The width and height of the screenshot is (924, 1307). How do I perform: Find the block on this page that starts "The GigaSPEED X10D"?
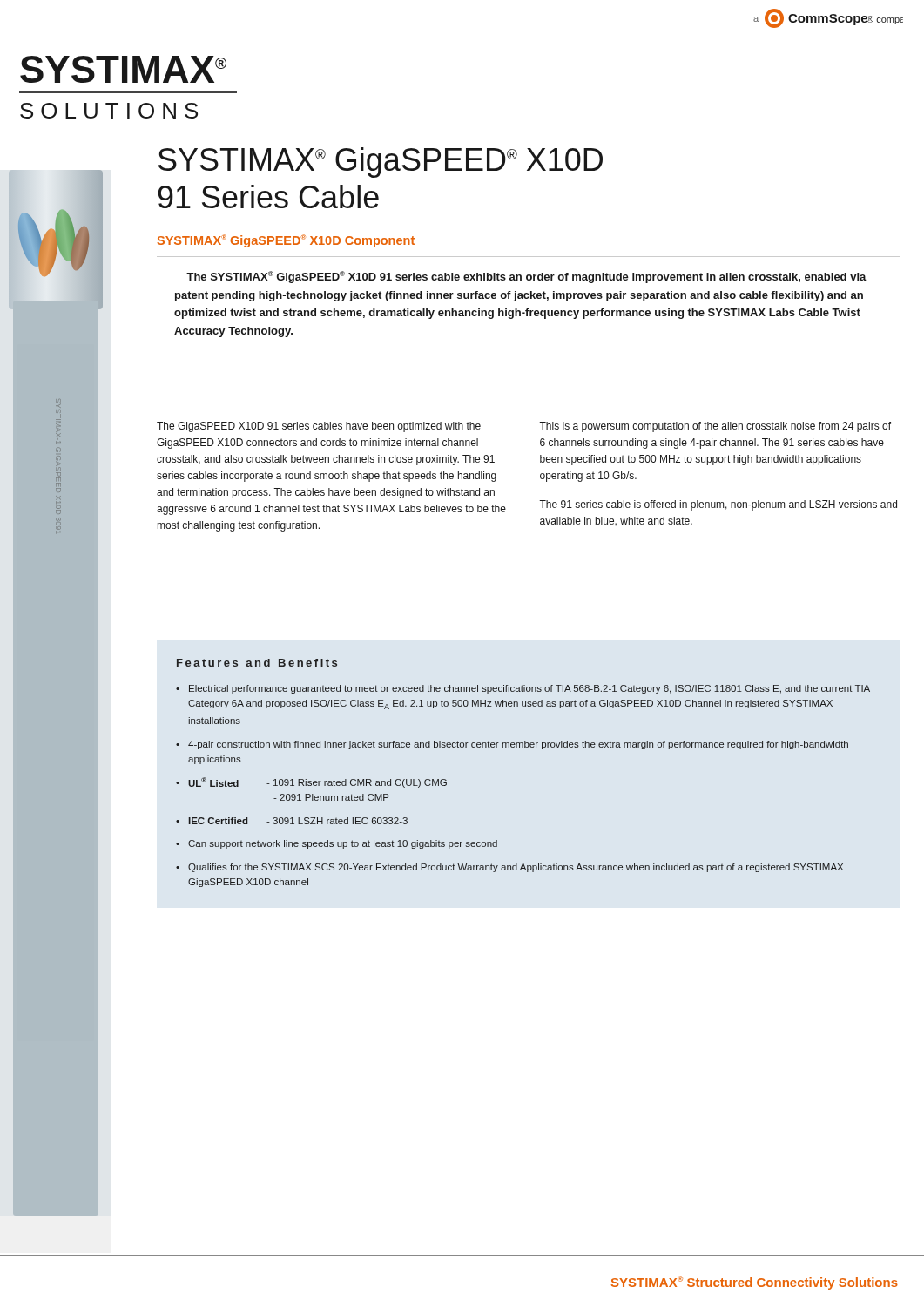(337, 476)
